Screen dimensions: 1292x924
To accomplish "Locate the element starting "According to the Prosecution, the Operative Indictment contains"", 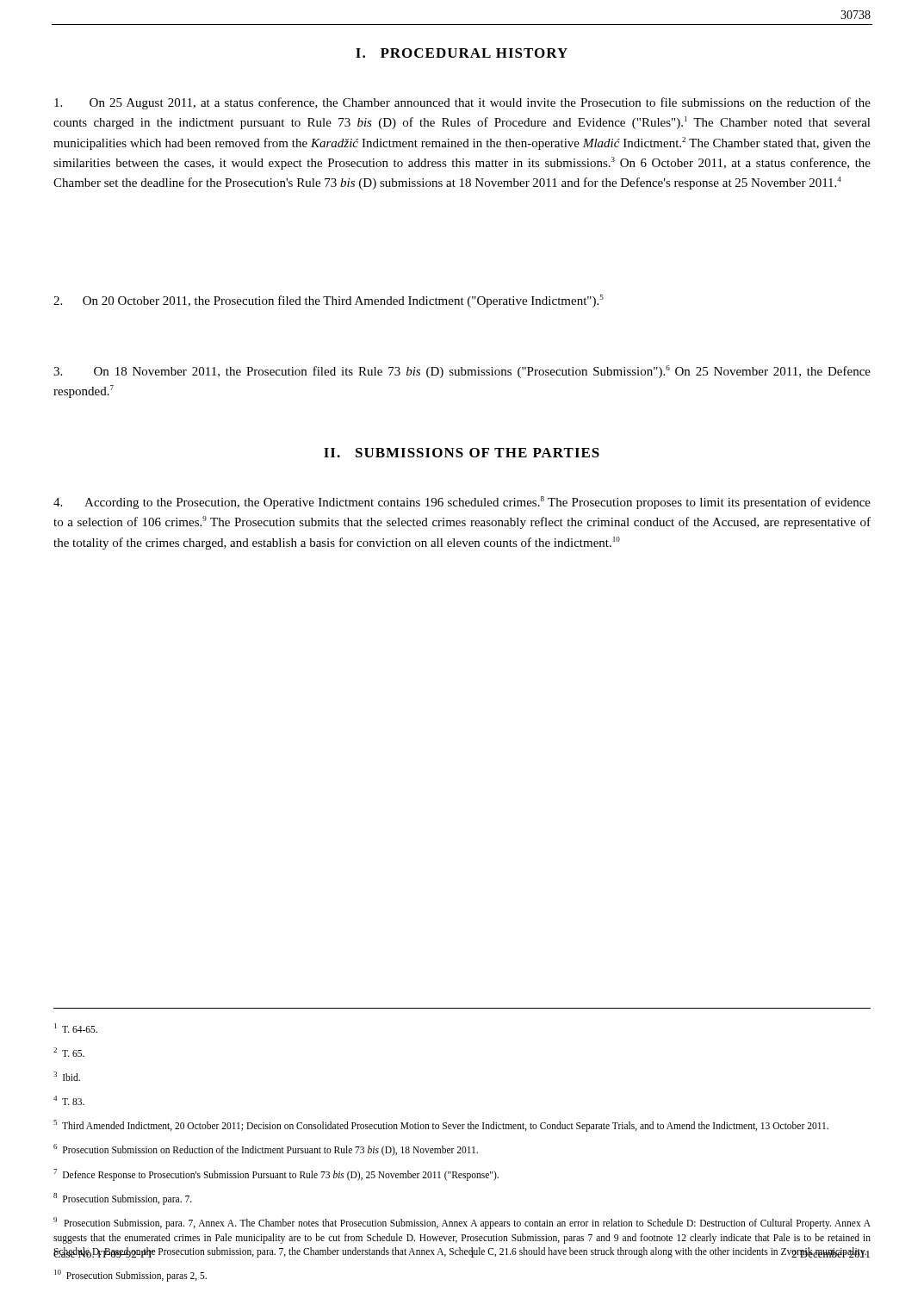I will coord(462,523).
